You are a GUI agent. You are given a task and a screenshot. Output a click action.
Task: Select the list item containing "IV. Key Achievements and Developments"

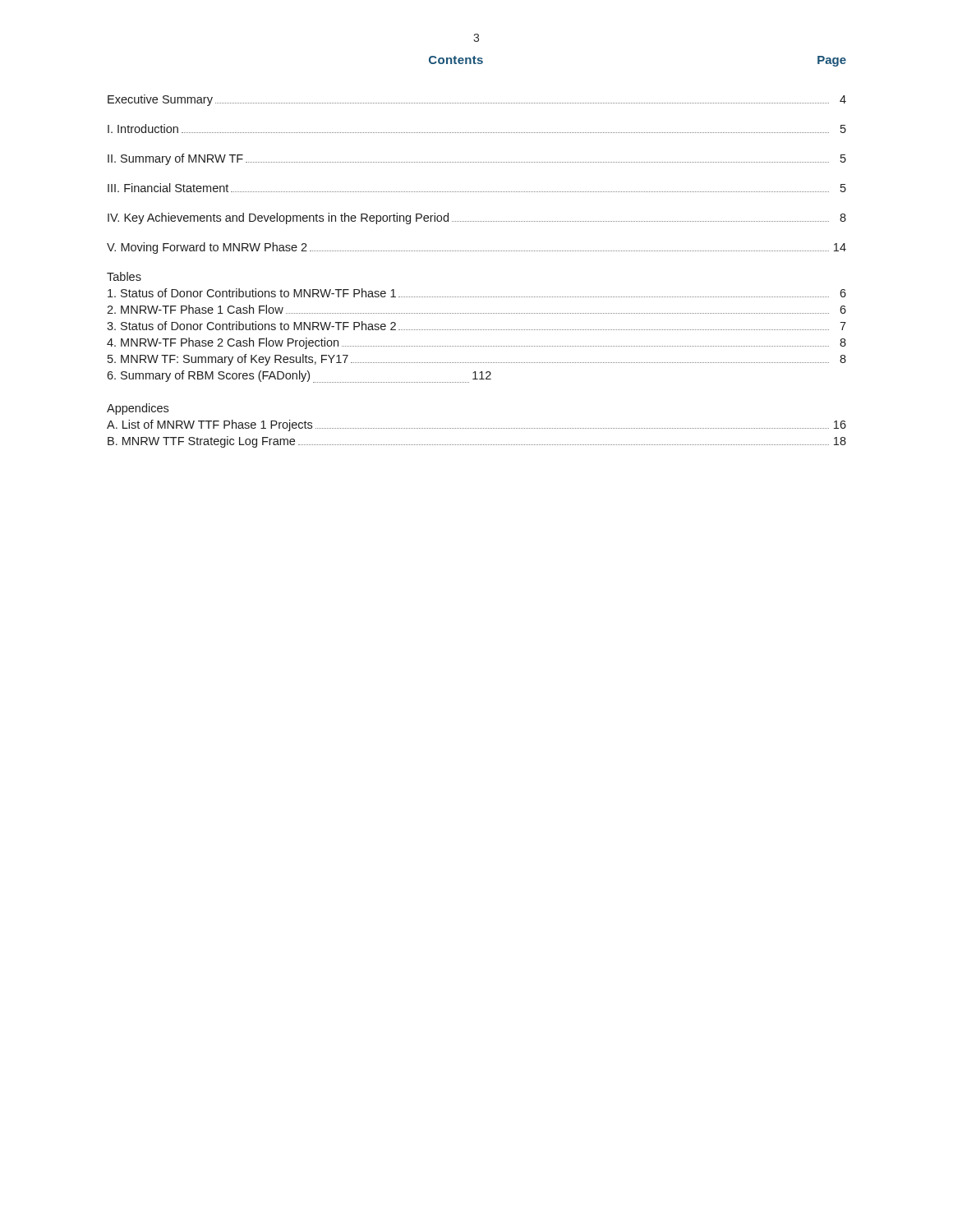point(476,218)
